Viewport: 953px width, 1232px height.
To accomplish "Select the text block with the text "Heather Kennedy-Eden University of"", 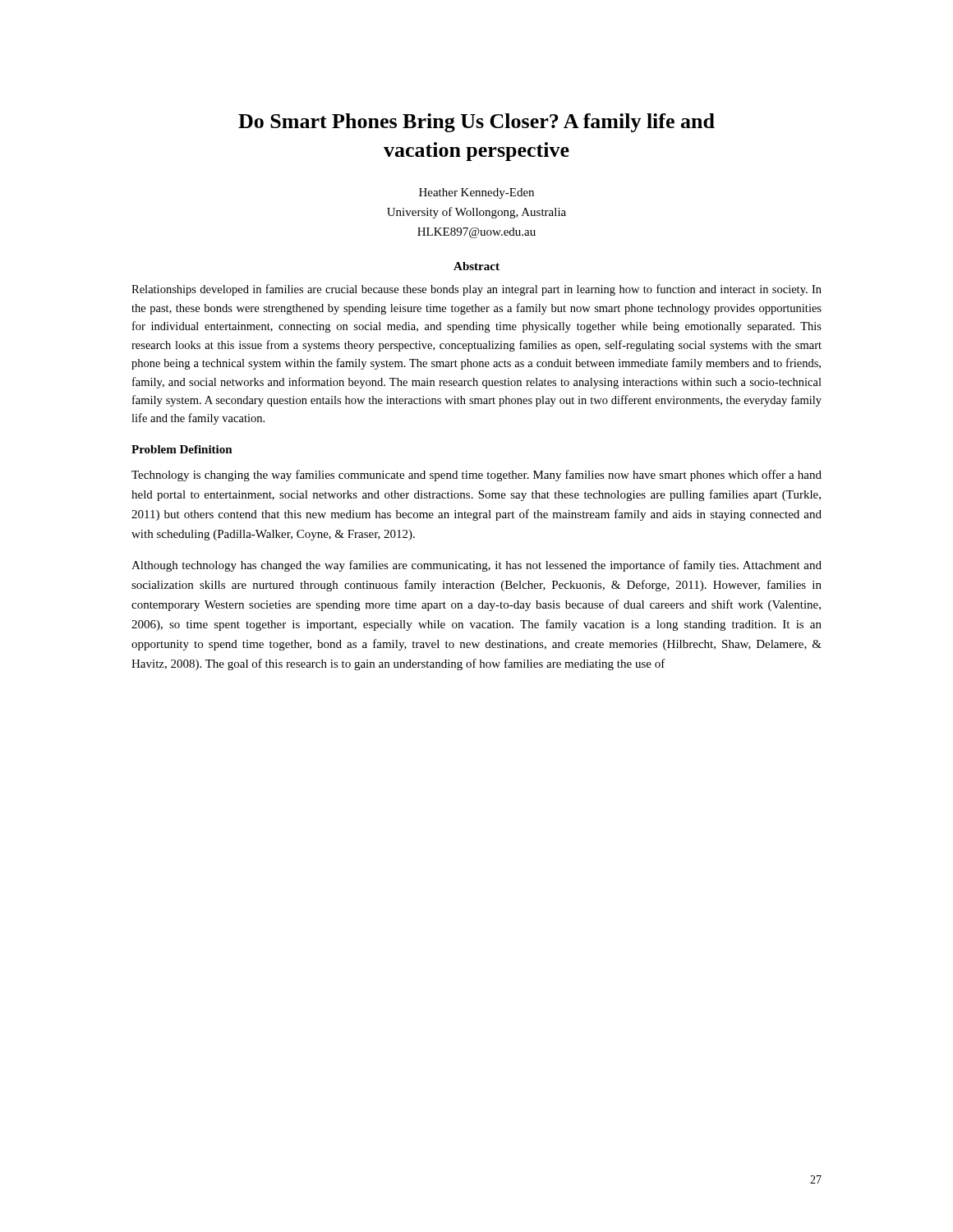I will [476, 212].
